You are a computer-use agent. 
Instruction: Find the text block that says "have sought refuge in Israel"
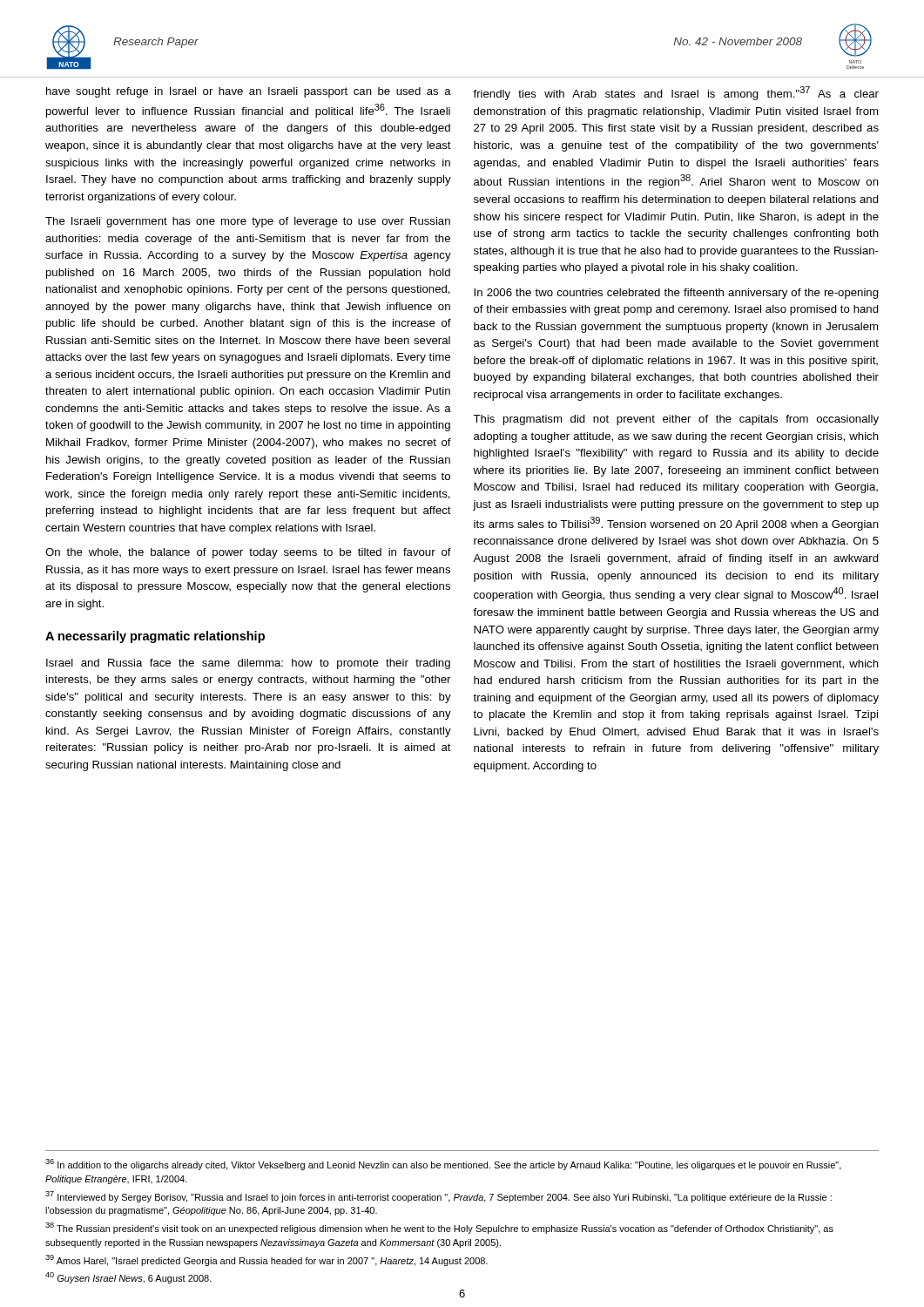248,347
